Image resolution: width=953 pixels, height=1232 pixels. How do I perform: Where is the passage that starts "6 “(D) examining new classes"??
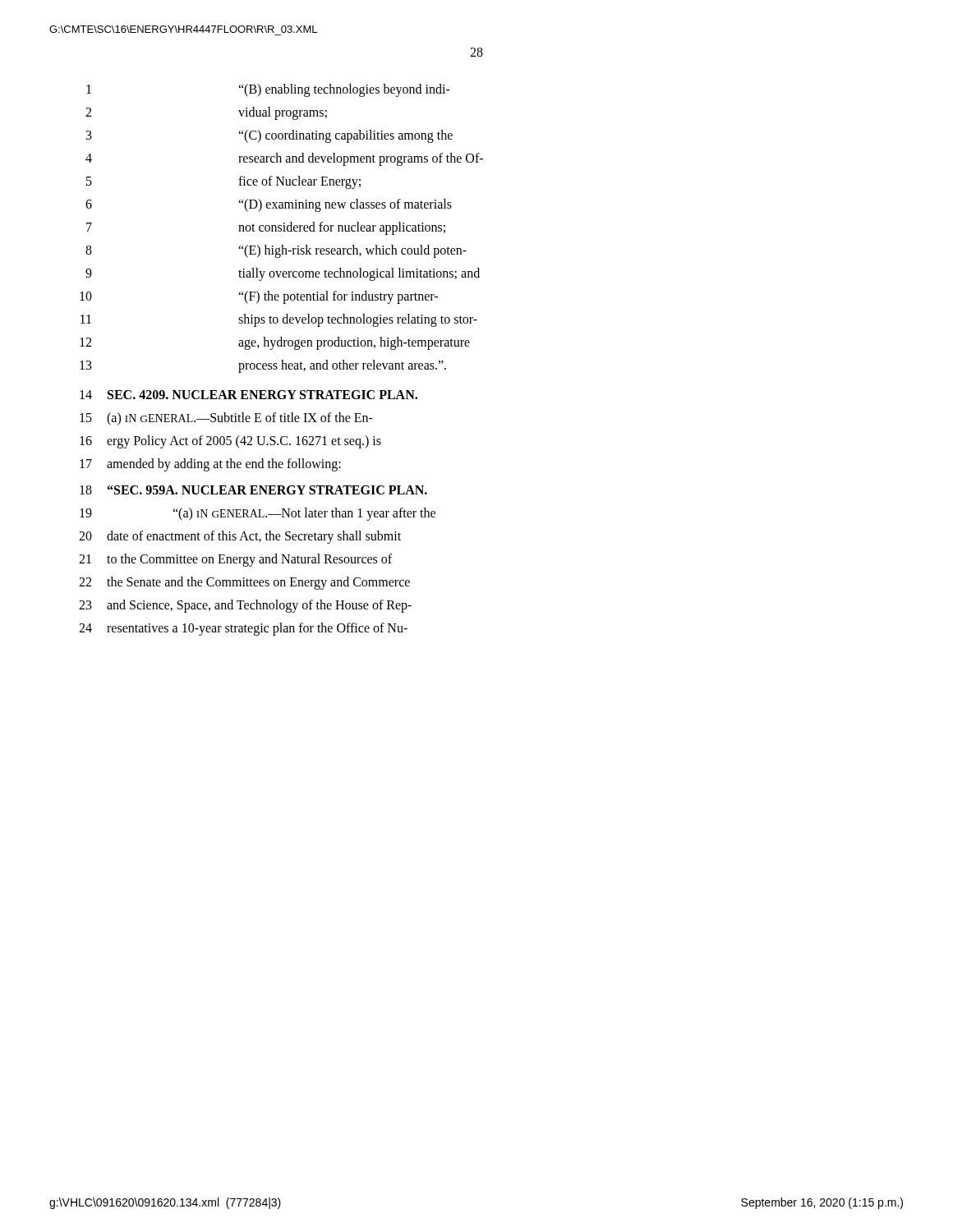[269, 205]
